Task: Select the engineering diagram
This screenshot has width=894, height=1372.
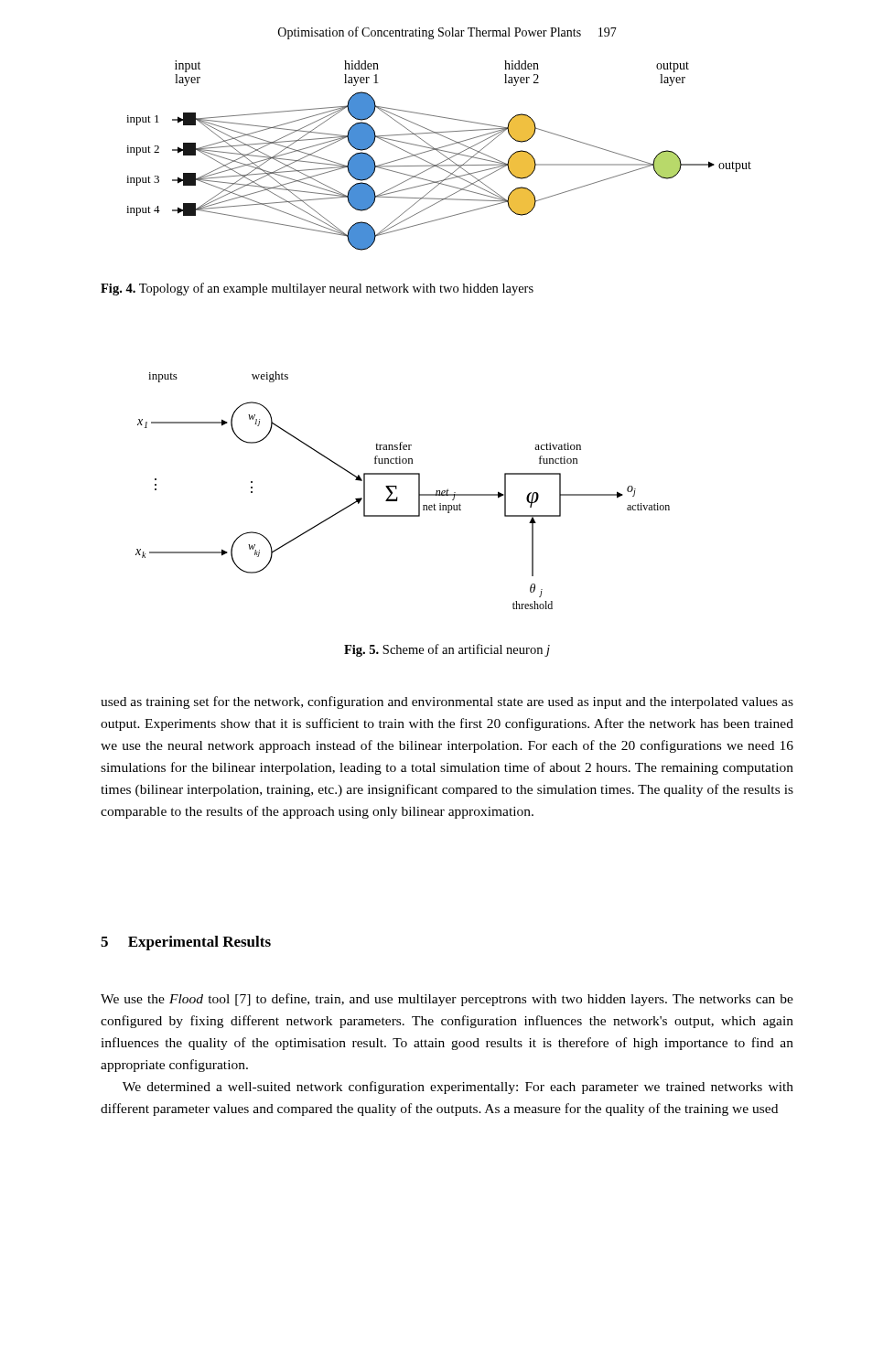Action: (x=439, y=487)
